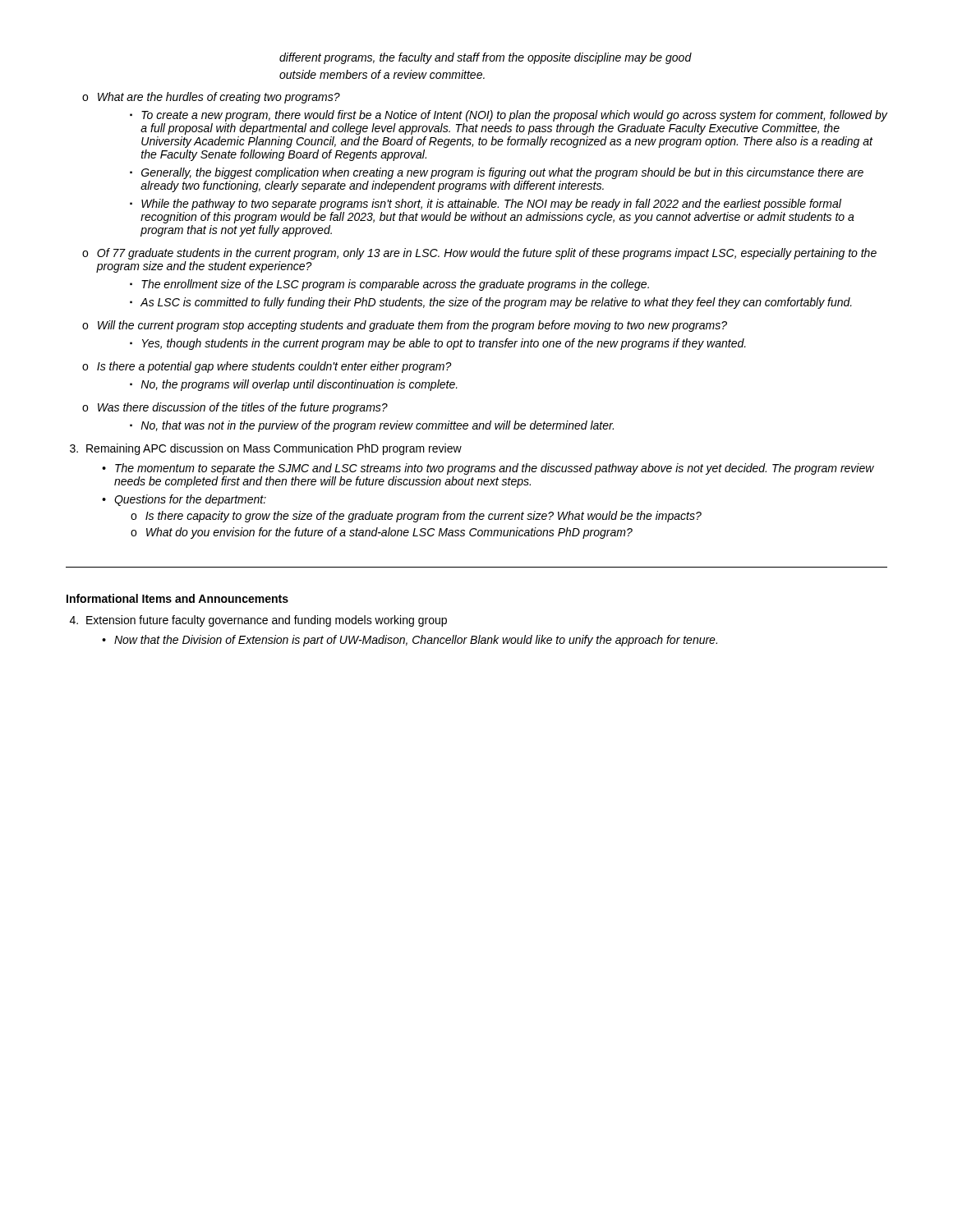Screen dimensions: 1232x953
Task: Select the list item with the text "The momentum to"
Action: click(501, 475)
